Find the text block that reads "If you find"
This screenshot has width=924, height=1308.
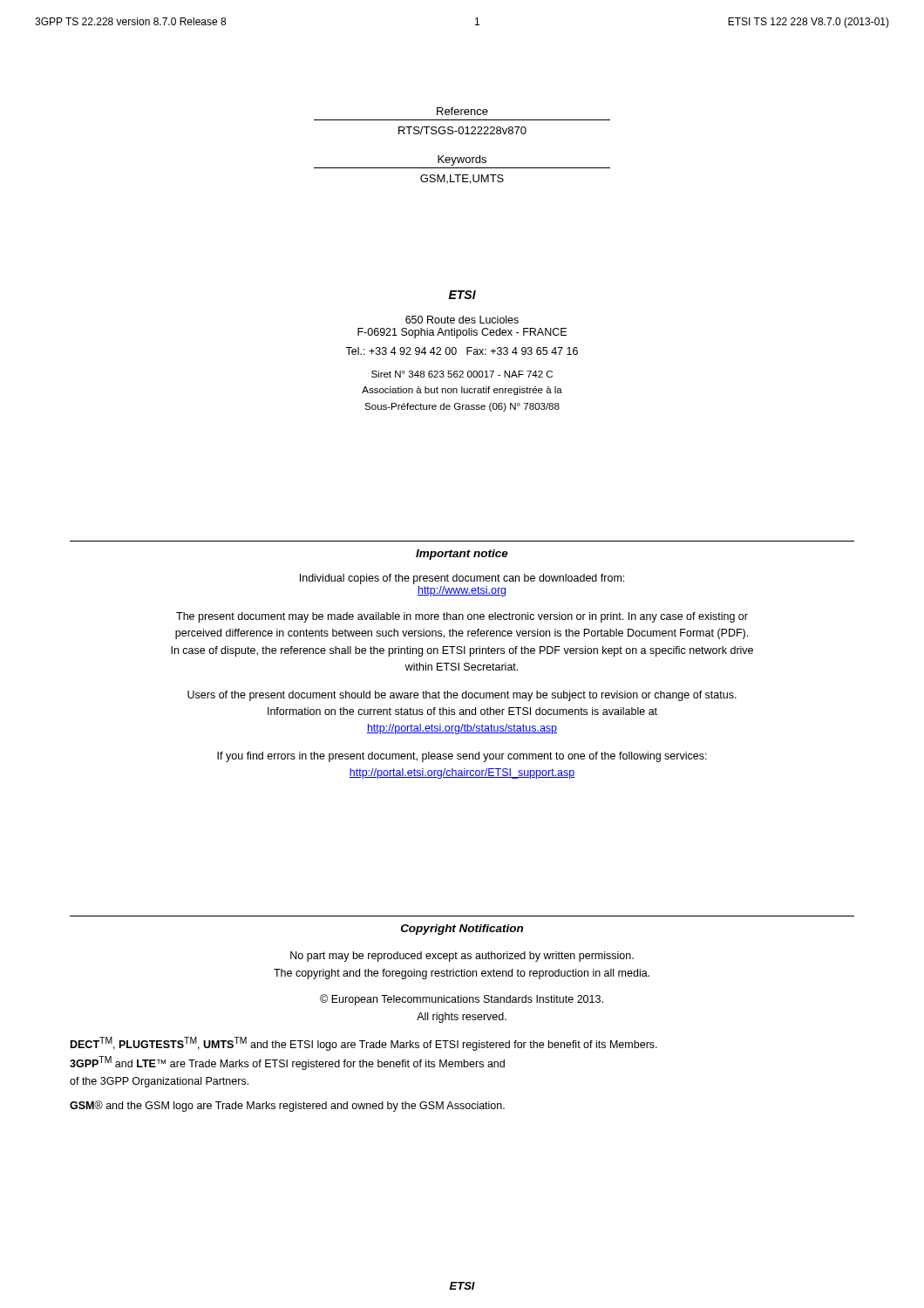(462, 764)
